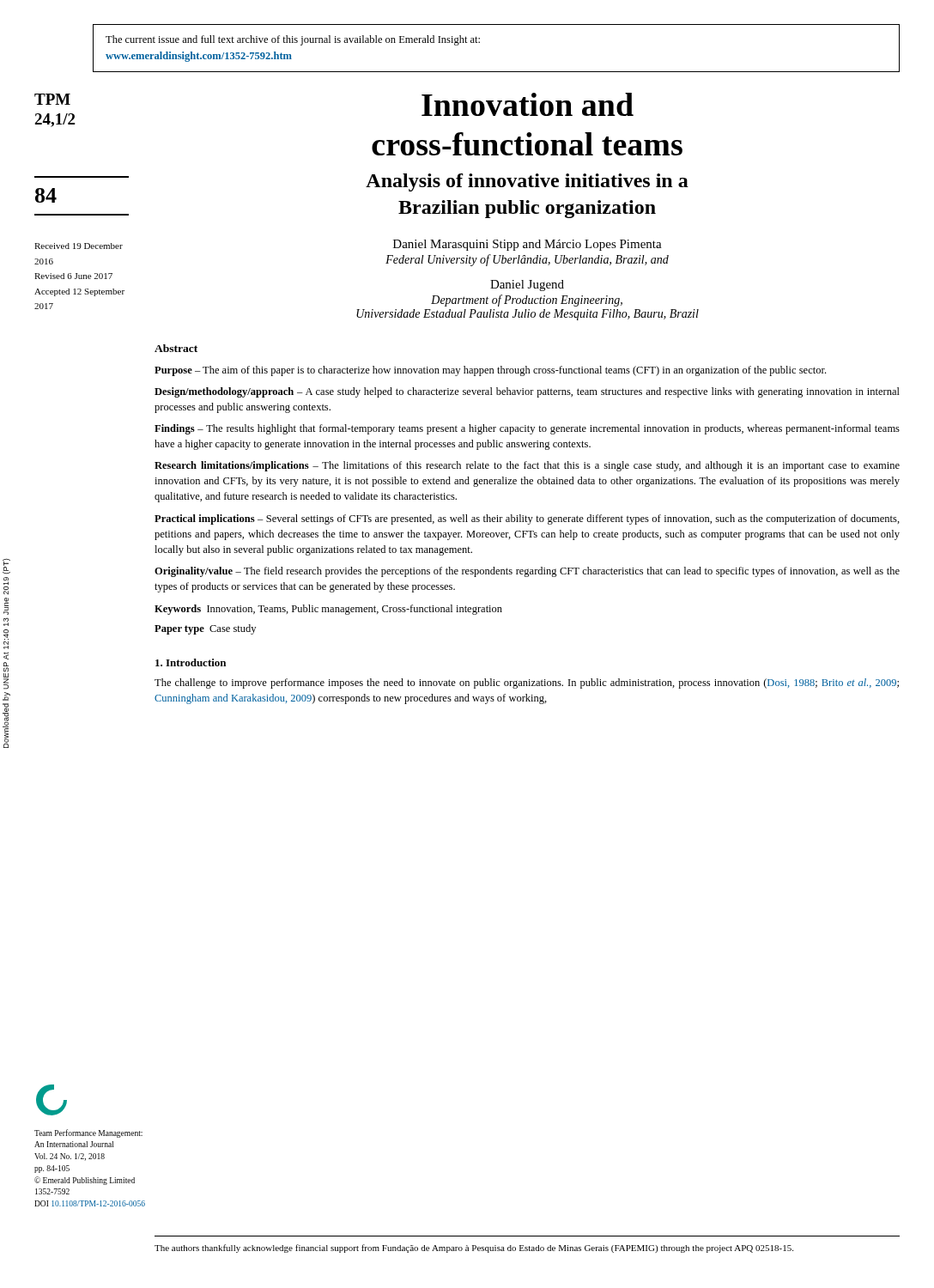This screenshot has width=934, height=1288.
Task: Locate the text block containing "Findings – The"
Action: click(527, 436)
